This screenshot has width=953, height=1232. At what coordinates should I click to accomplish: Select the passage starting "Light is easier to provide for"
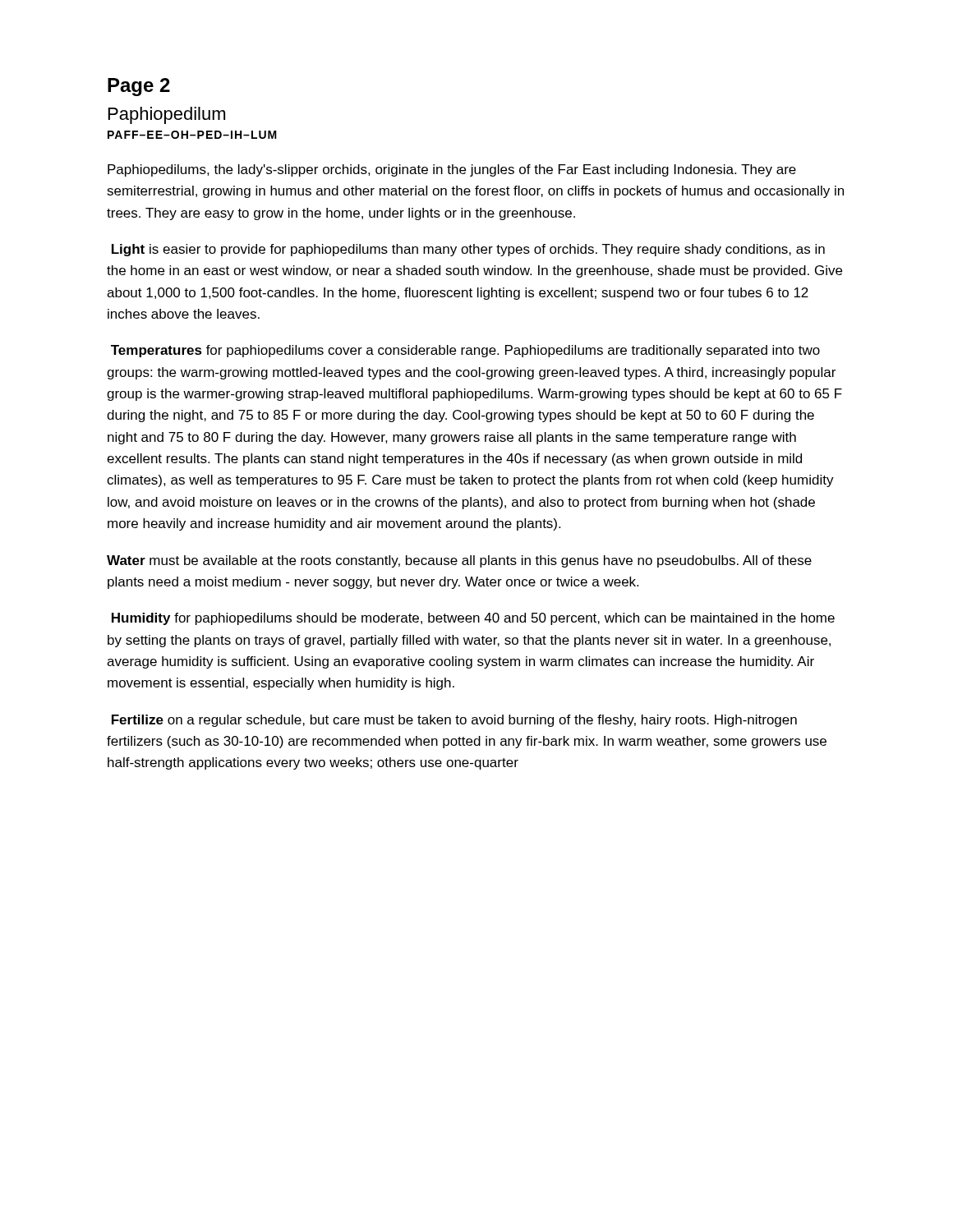475,282
